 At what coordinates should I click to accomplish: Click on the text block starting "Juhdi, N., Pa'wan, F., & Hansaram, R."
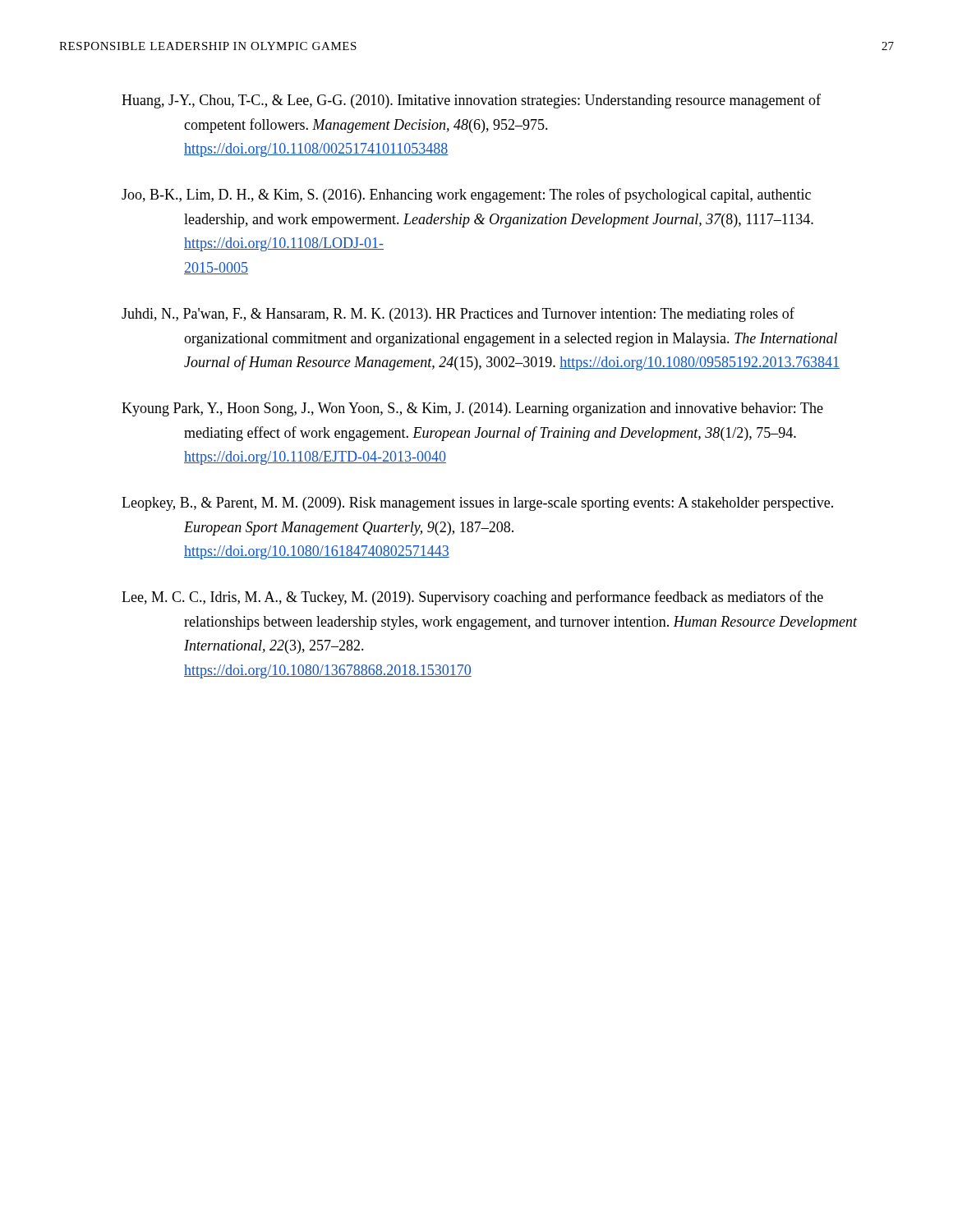pyautogui.click(x=481, y=338)
